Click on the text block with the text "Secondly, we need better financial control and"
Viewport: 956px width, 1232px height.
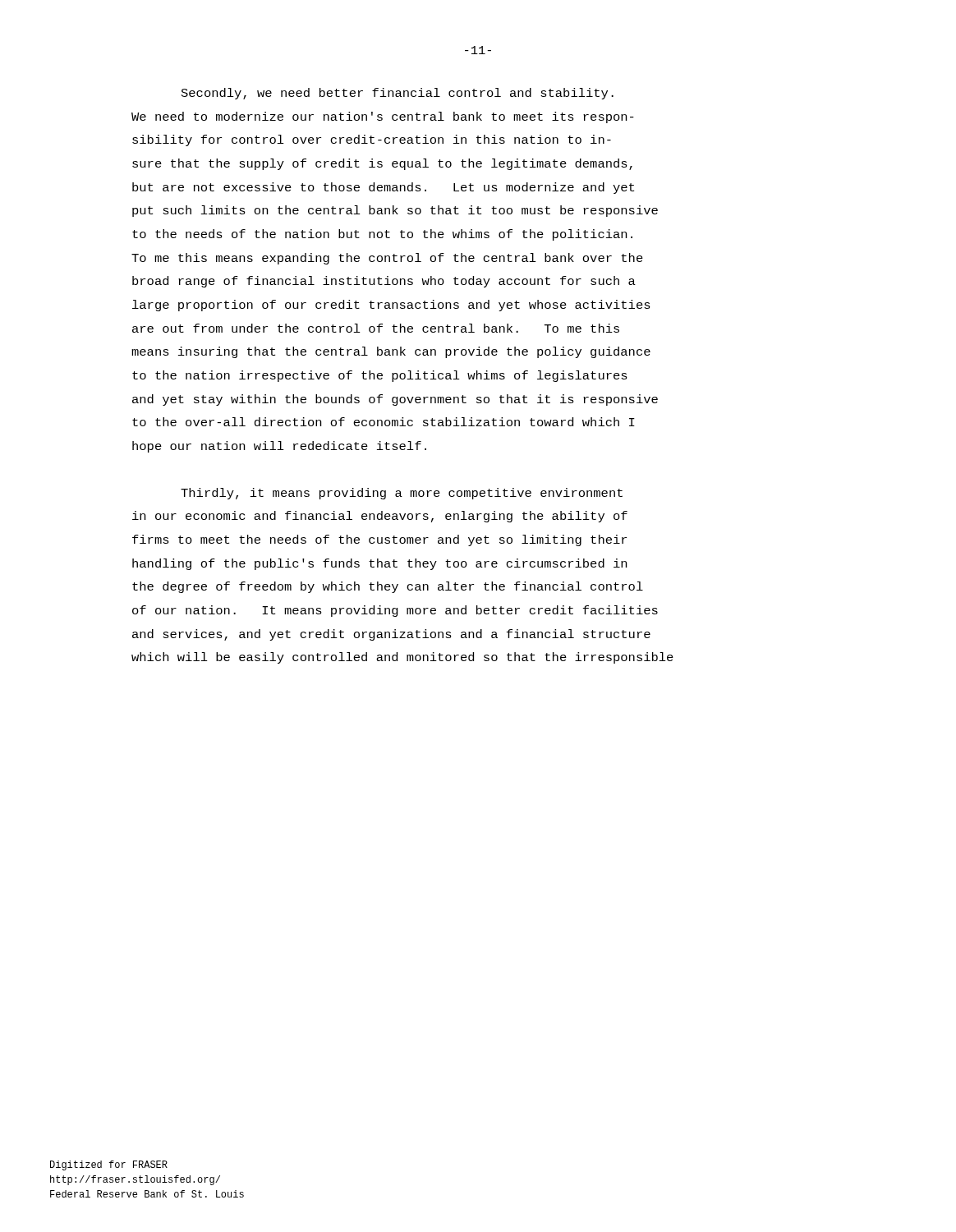click(395, 270)
